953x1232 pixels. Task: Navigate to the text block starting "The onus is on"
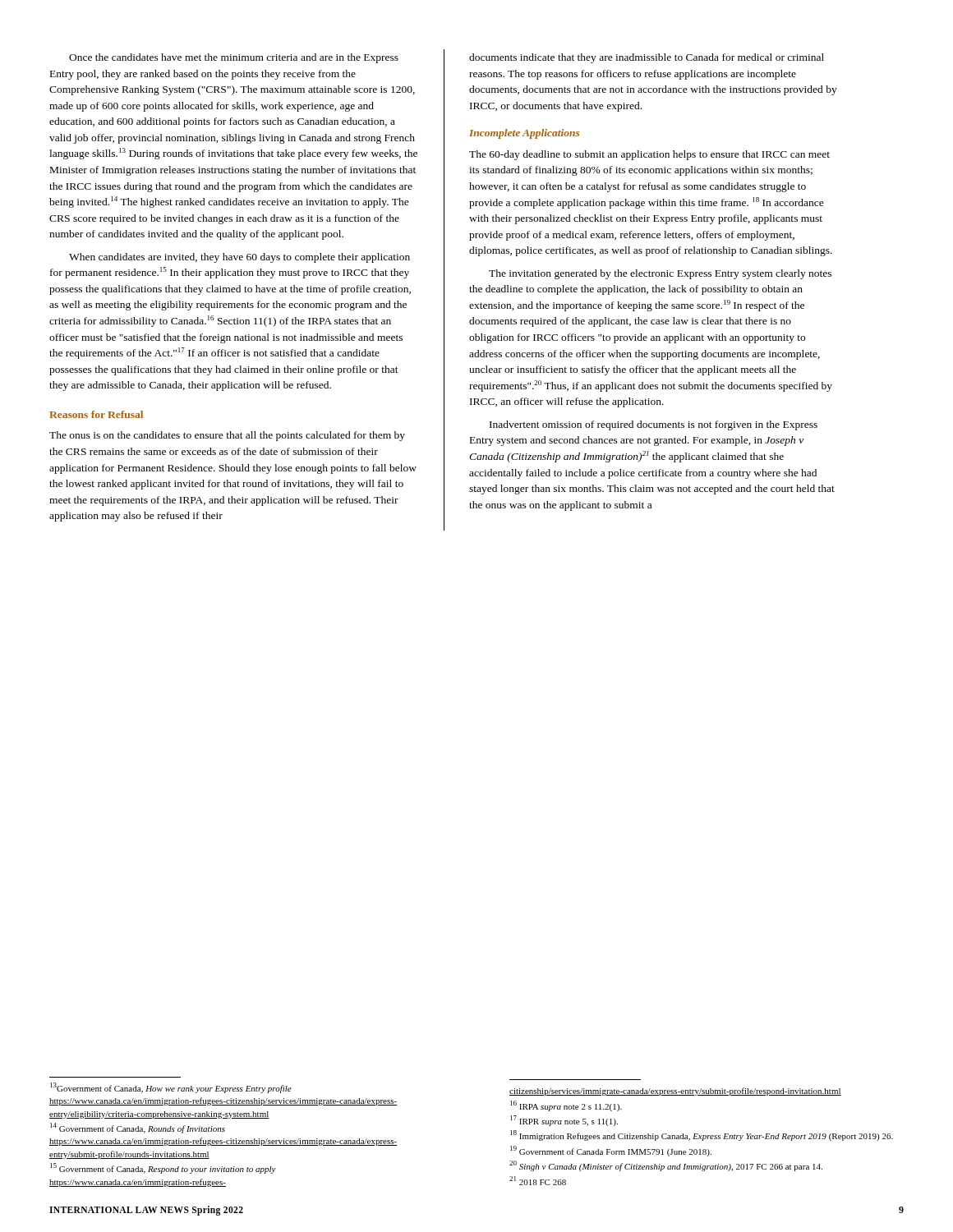(x=234, y=476)
